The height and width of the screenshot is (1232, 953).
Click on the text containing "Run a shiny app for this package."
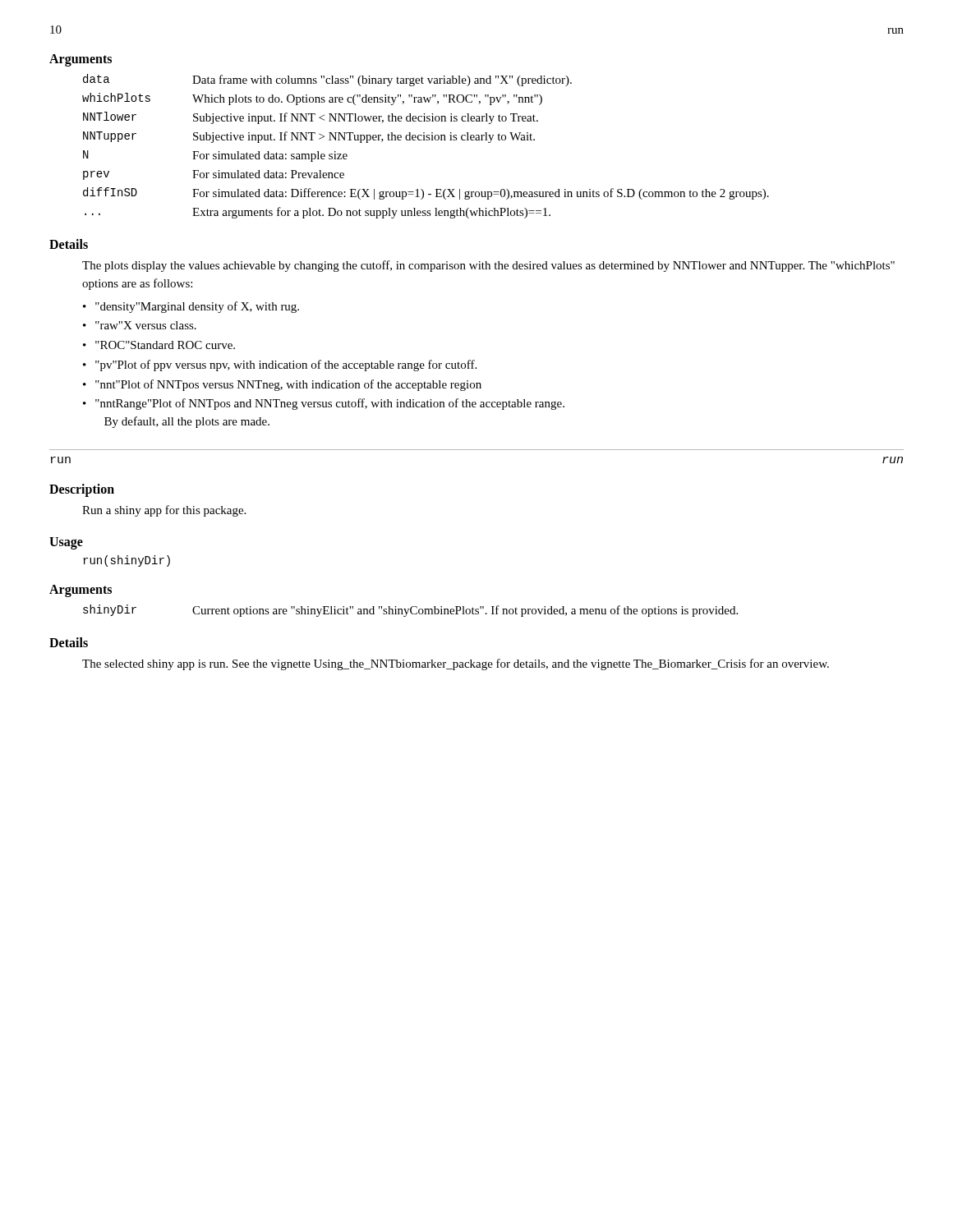[164, 510]
